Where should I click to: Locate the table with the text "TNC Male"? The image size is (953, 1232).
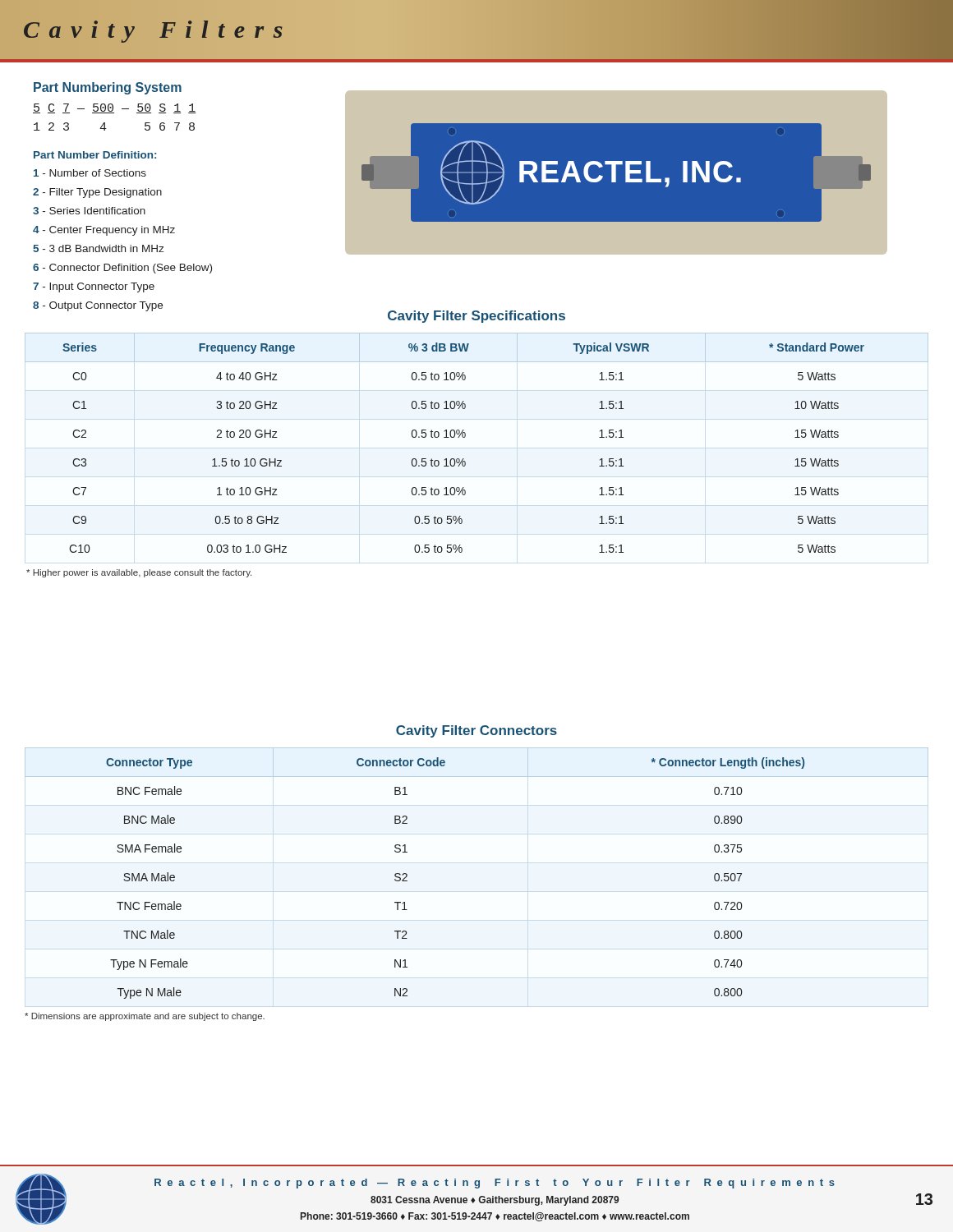pyautogui.click(x=476, y=877)
